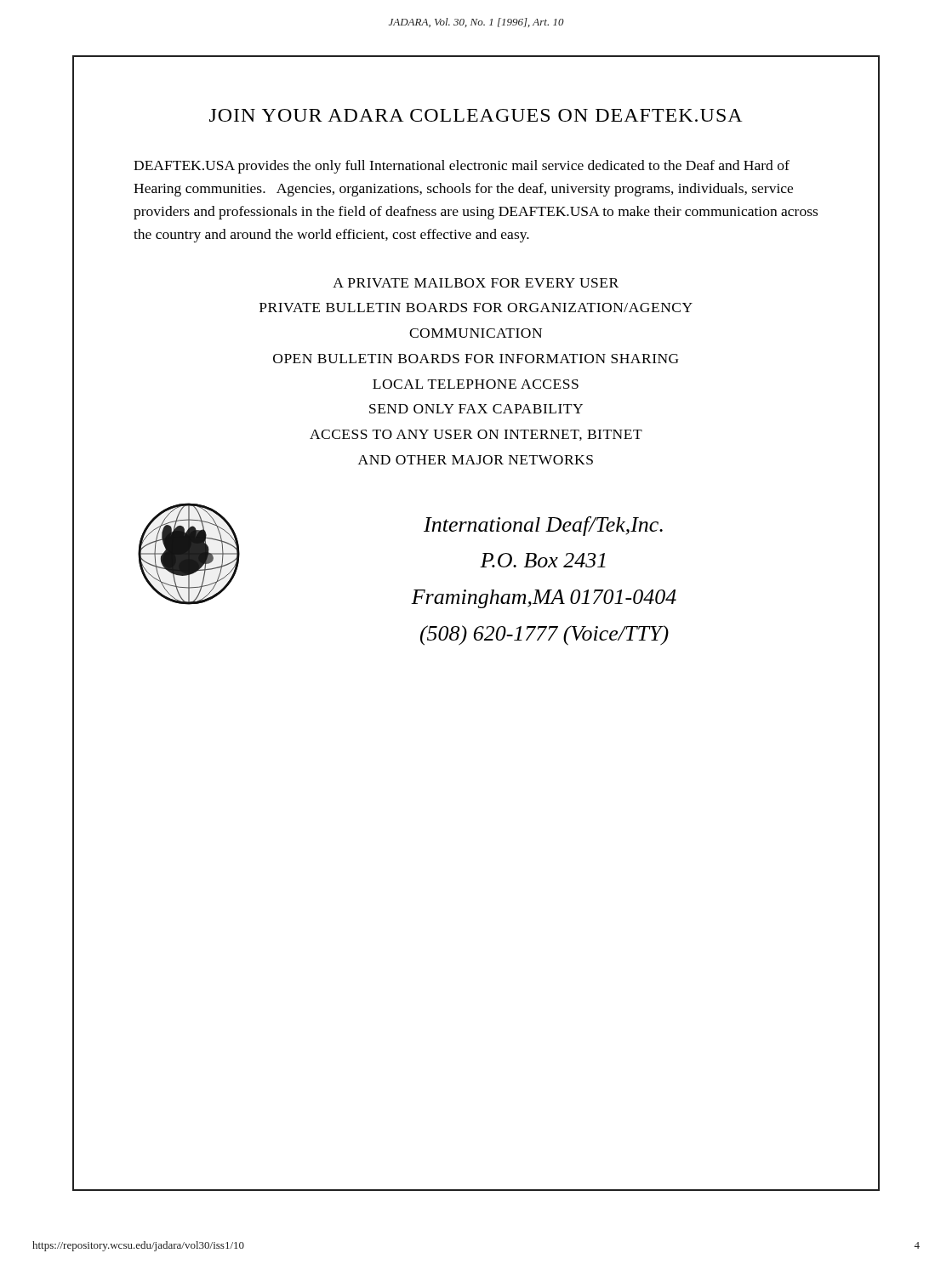Find the list item that reads "SEND ONLY FAX"
This screenshot has width=952, height=1276.
tap(476, 409)
